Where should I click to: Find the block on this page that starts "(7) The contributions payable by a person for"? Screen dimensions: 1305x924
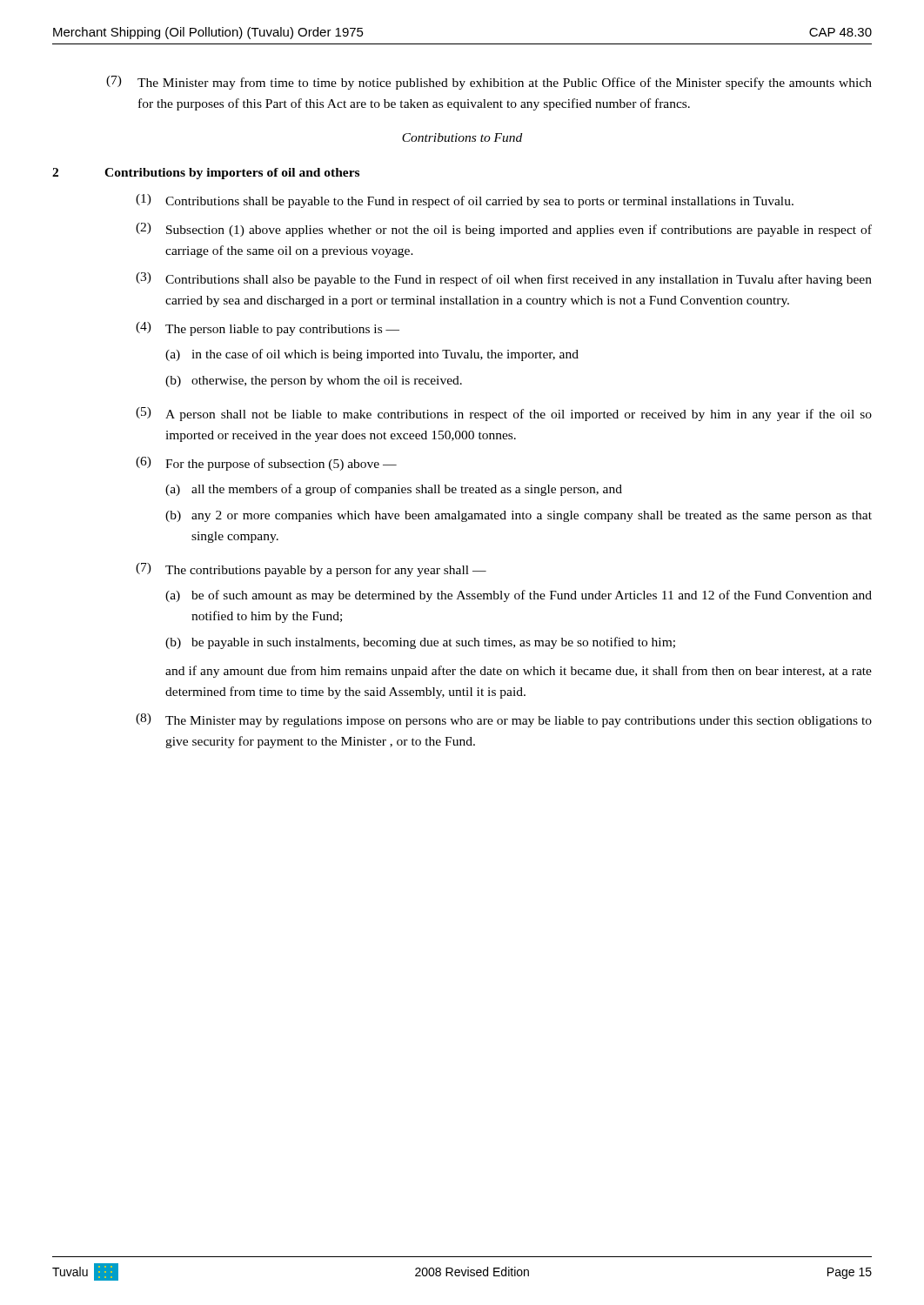488,631
